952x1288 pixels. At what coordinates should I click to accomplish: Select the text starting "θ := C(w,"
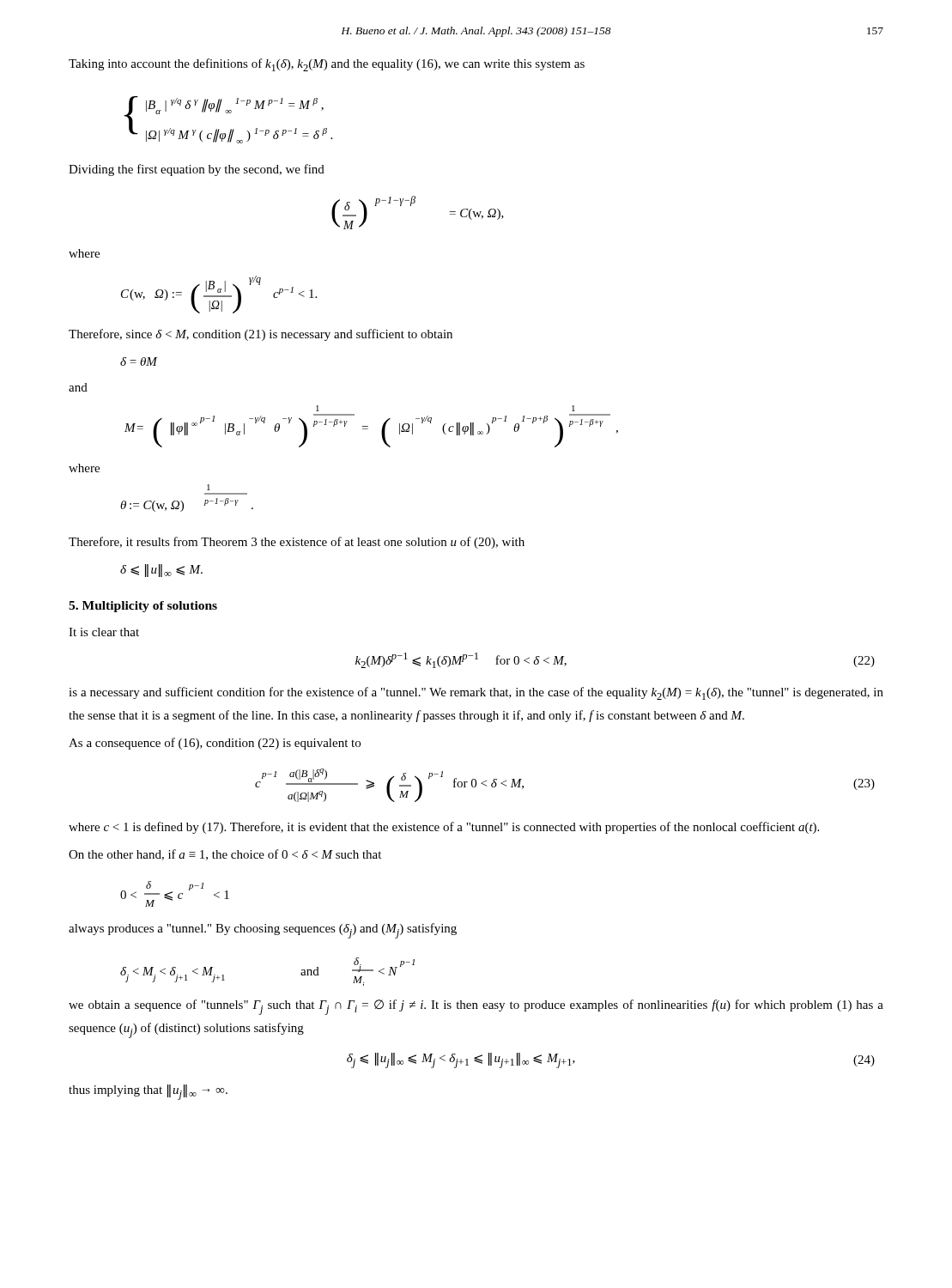(240, 503)
